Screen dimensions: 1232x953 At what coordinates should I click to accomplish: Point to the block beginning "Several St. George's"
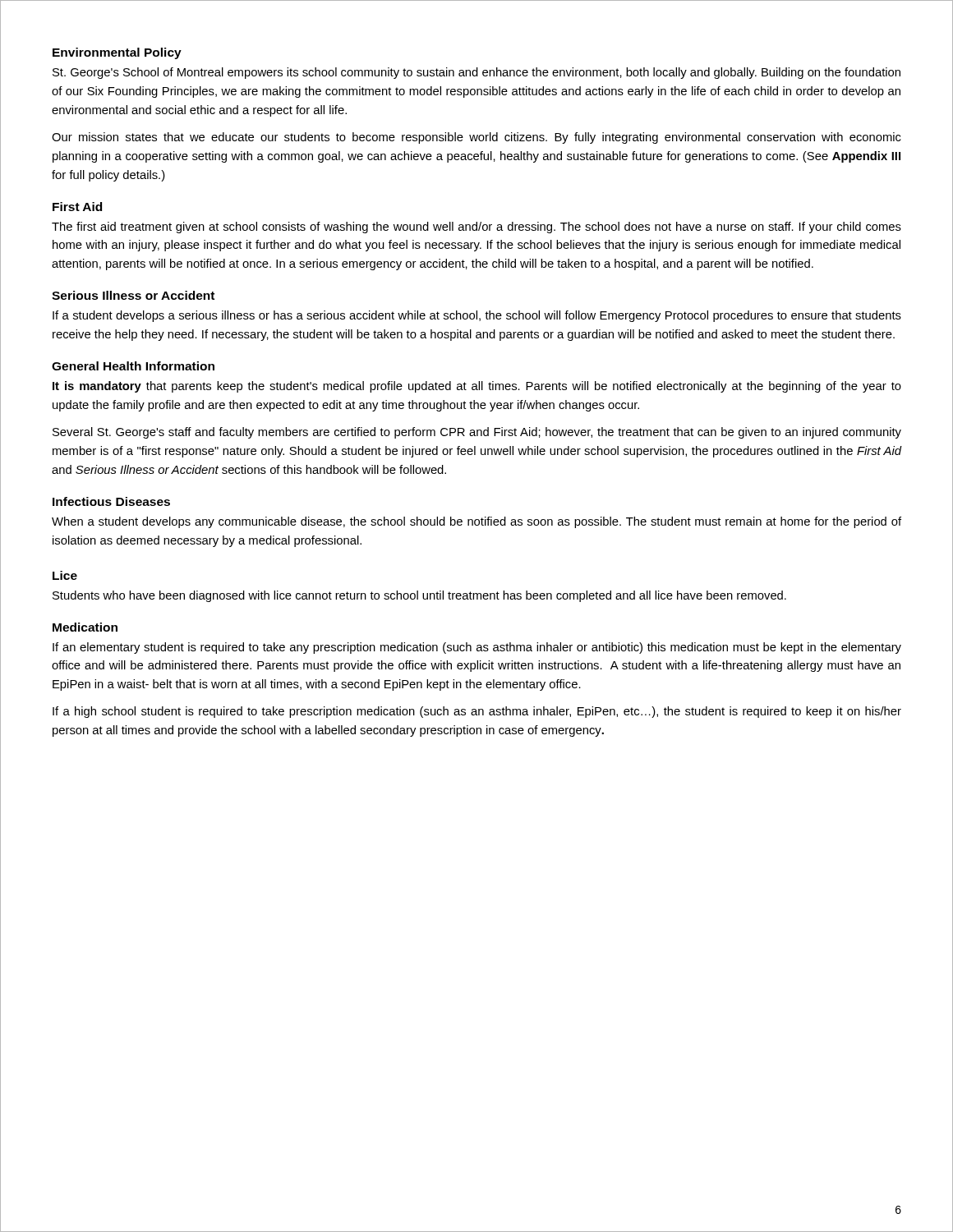tap(476, 451)
